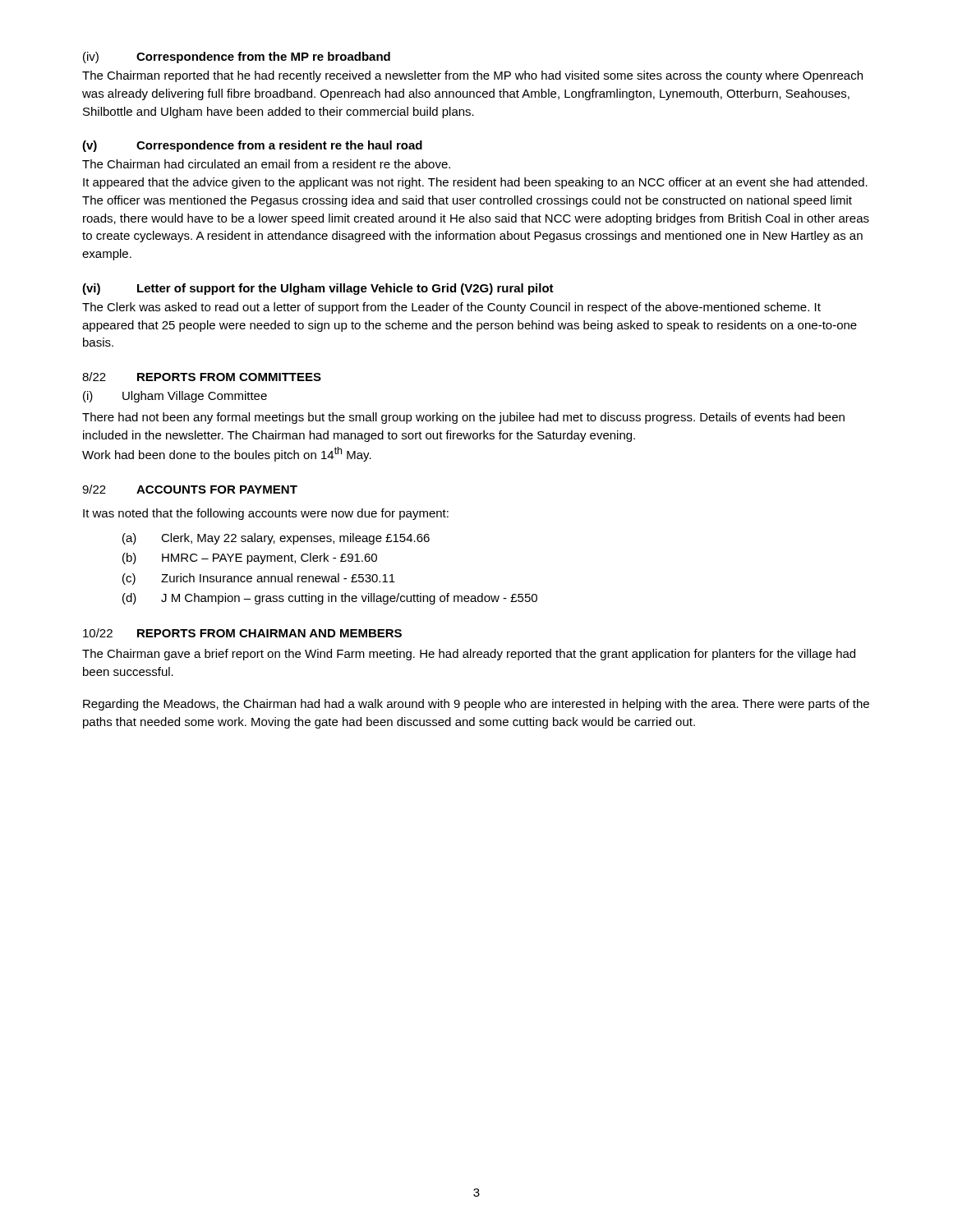The height and width of the screenshot is (1232, 953).
Task: Select the list item that reads "(a) Clerk, May 22 salary, expenses,"
Action: point(276,538)
